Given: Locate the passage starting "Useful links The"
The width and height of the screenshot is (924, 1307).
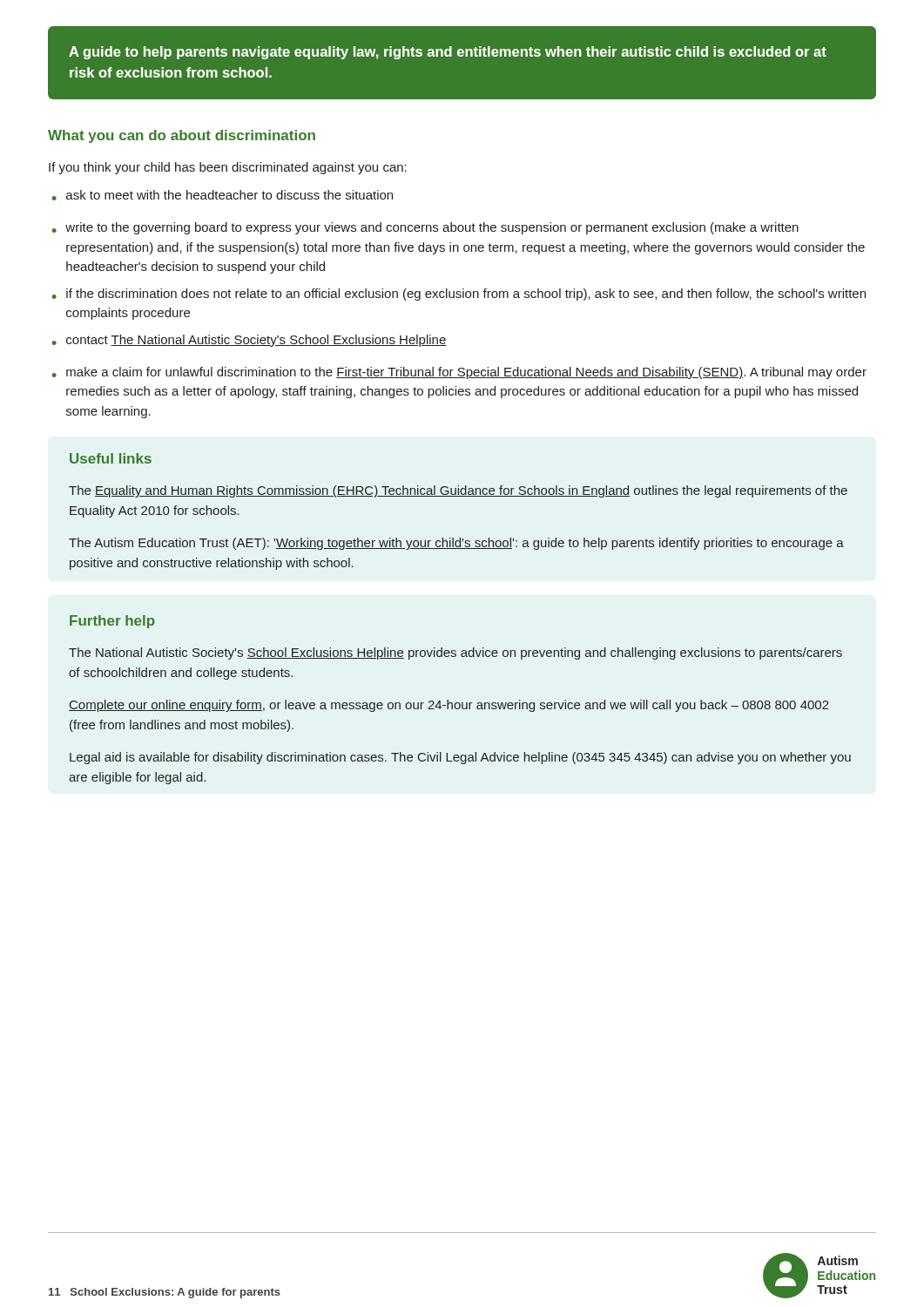Looking at the screenshot, I should [x=111, y=458].
